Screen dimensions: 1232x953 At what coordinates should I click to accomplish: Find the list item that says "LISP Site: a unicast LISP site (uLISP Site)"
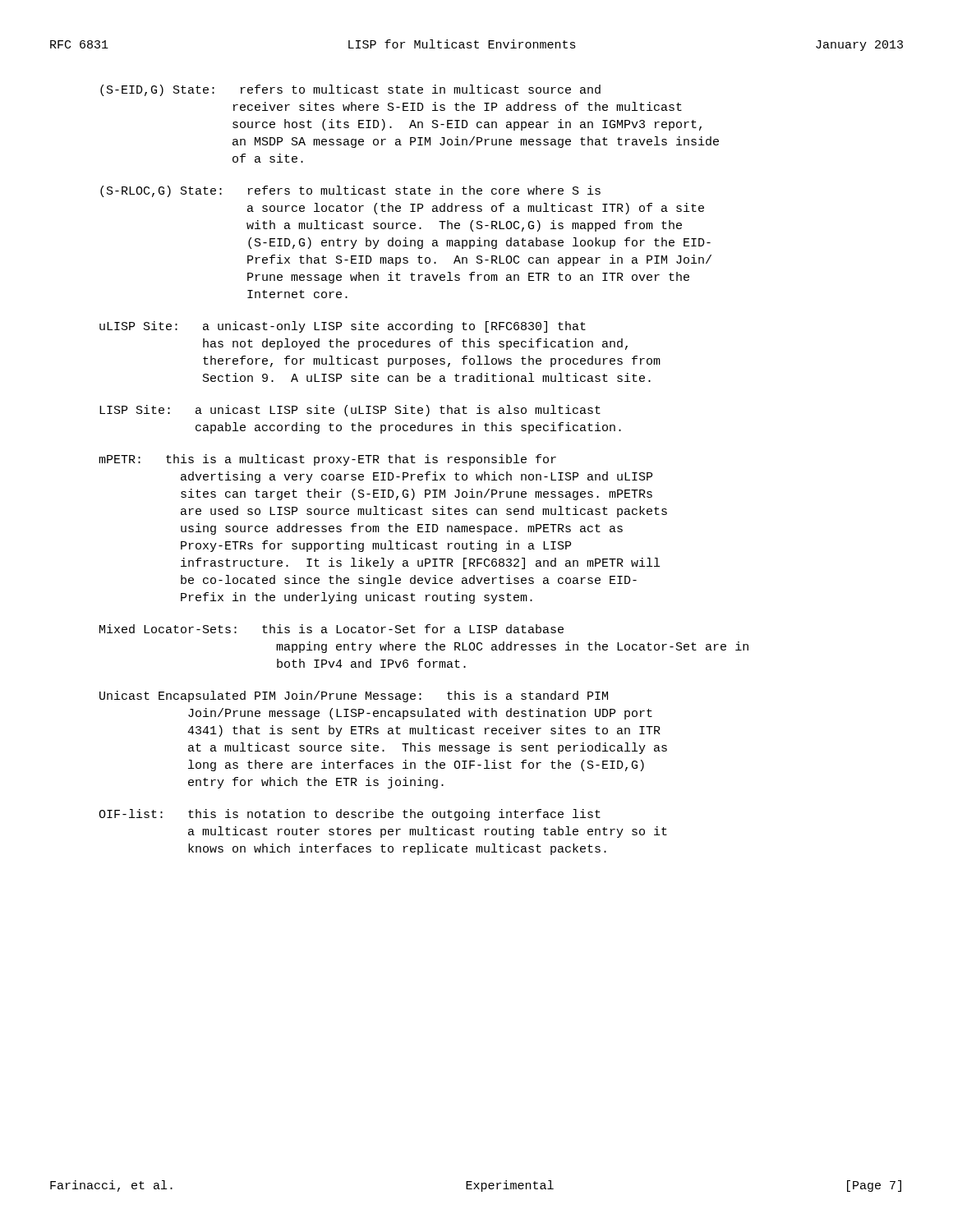pyautogui.click(x=476, y=420)
